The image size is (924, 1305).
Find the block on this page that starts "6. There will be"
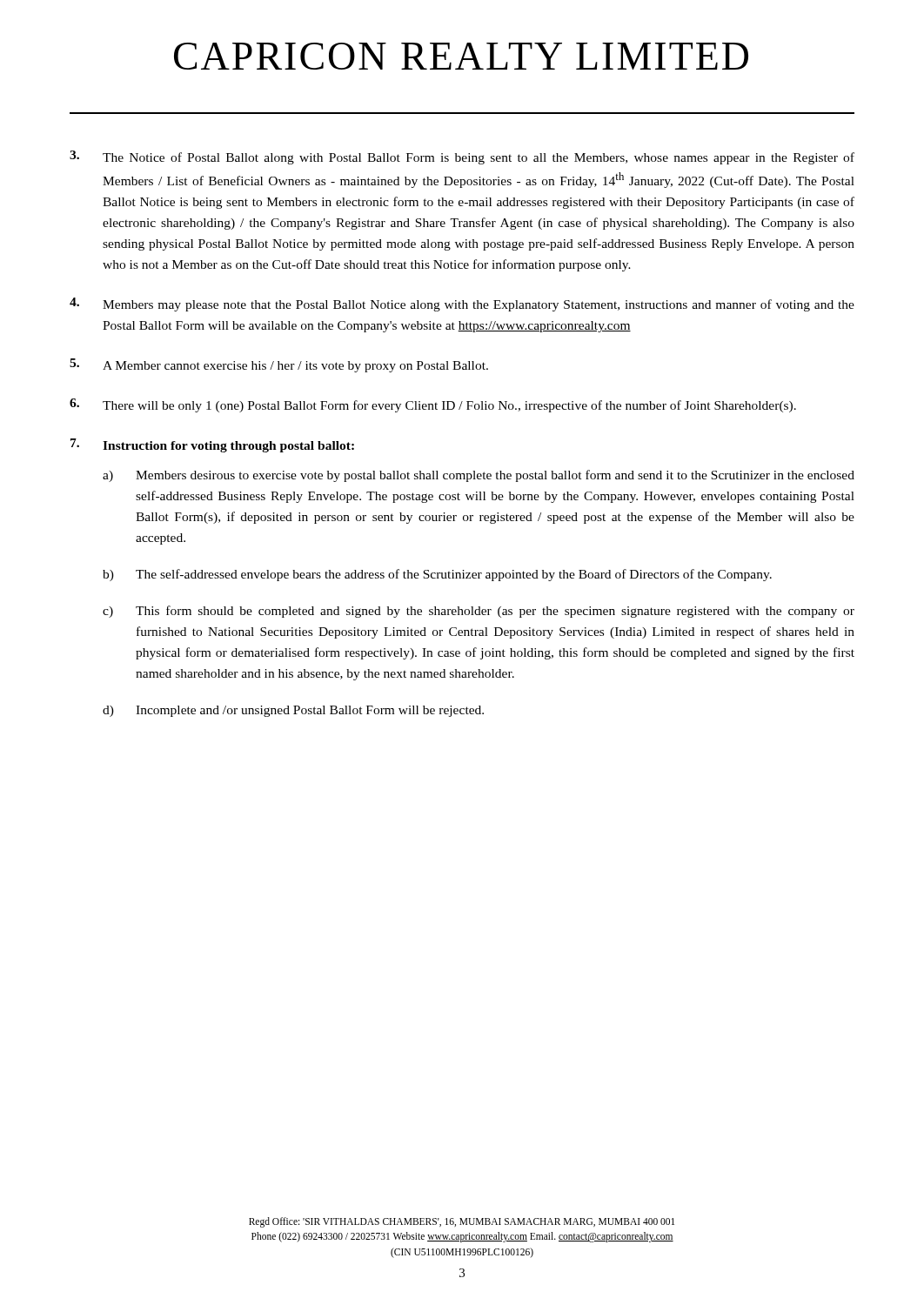pos(462,406)
